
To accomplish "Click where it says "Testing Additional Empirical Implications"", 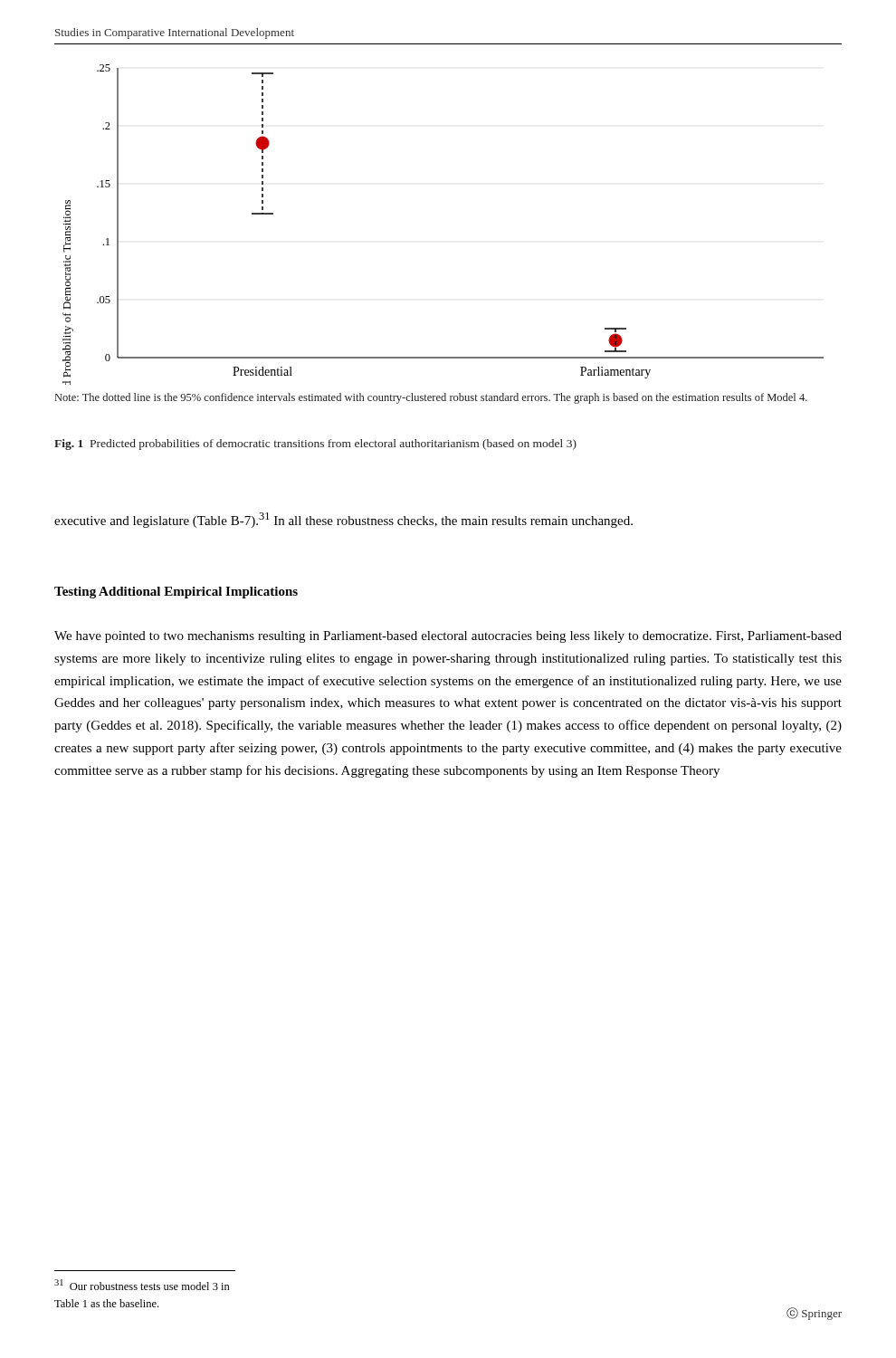I will pyautogui.click(x=176, y=591).
